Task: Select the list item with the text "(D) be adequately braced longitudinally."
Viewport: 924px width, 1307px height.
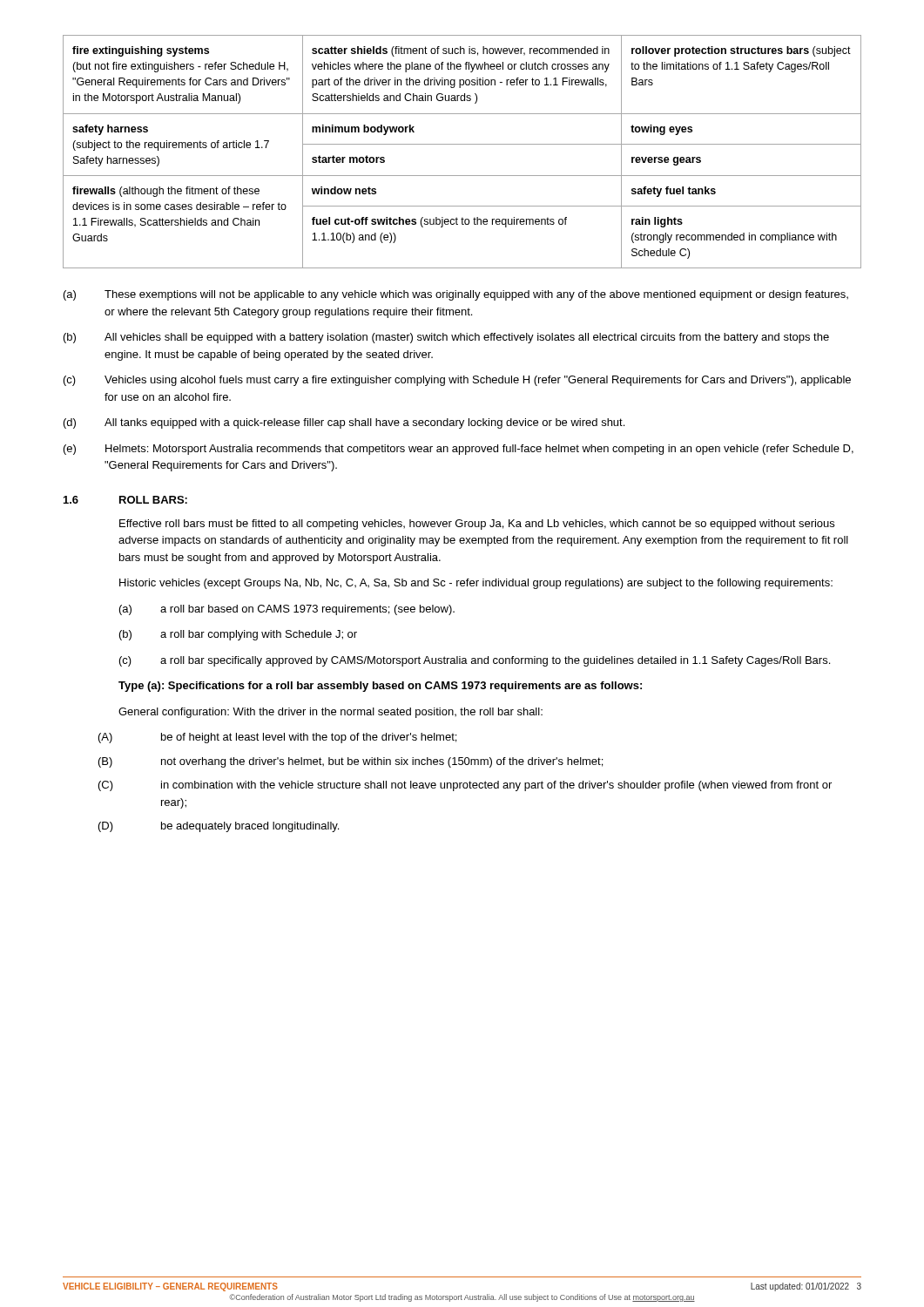Action: click(x=219, y=827)
